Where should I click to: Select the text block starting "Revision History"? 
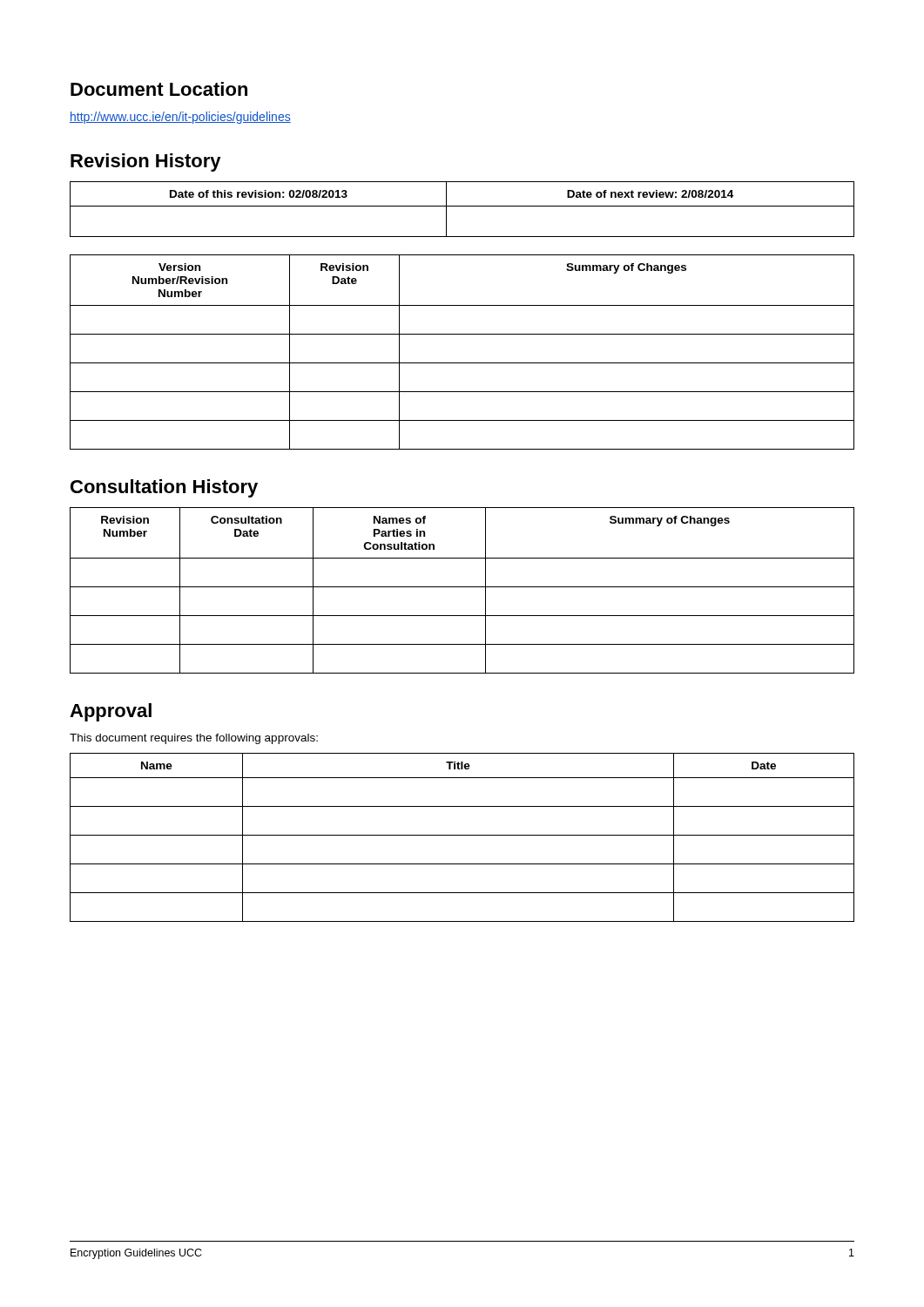click(145, 161)
